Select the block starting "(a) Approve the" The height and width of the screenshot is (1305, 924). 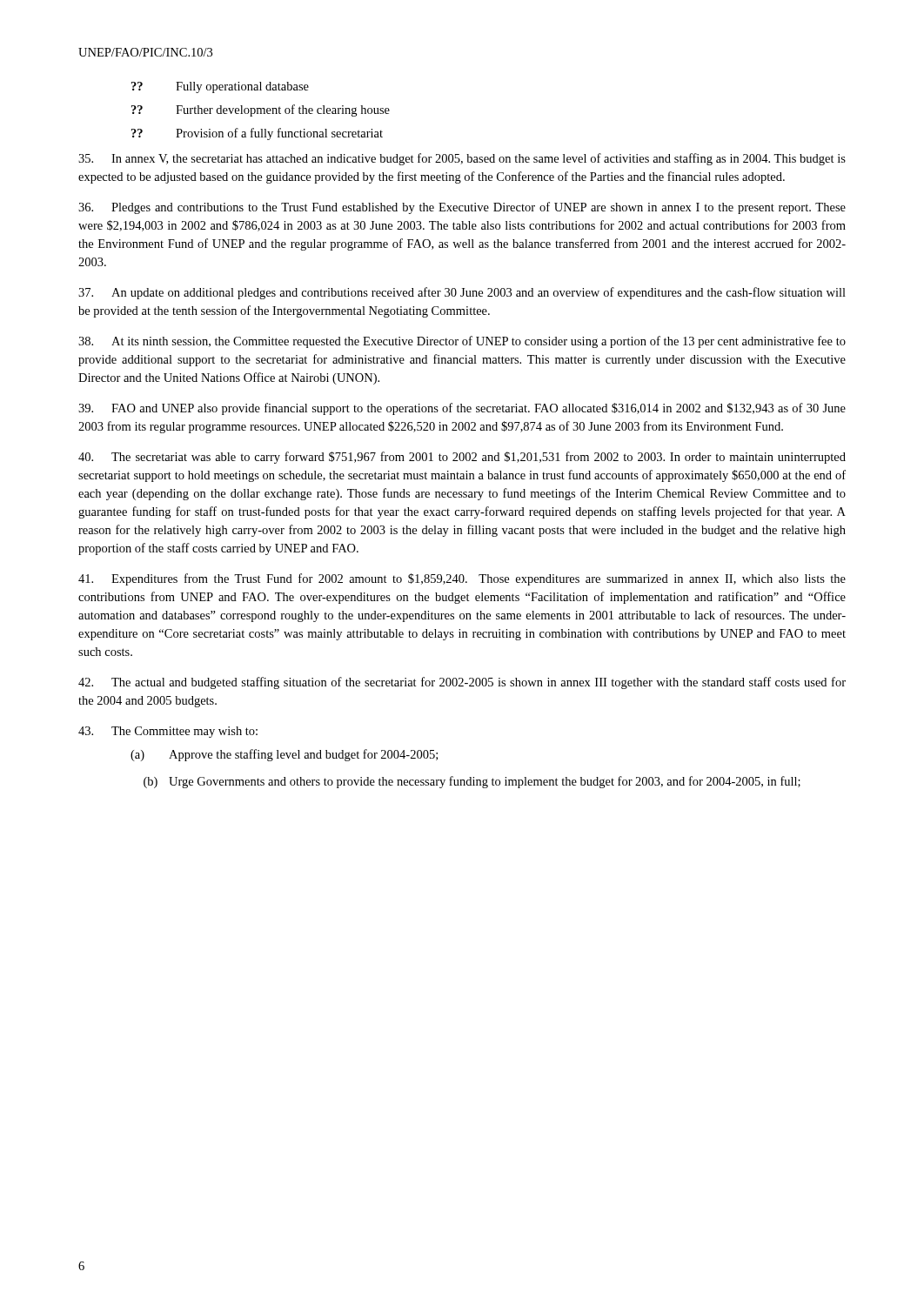click(x=285, y=755)
